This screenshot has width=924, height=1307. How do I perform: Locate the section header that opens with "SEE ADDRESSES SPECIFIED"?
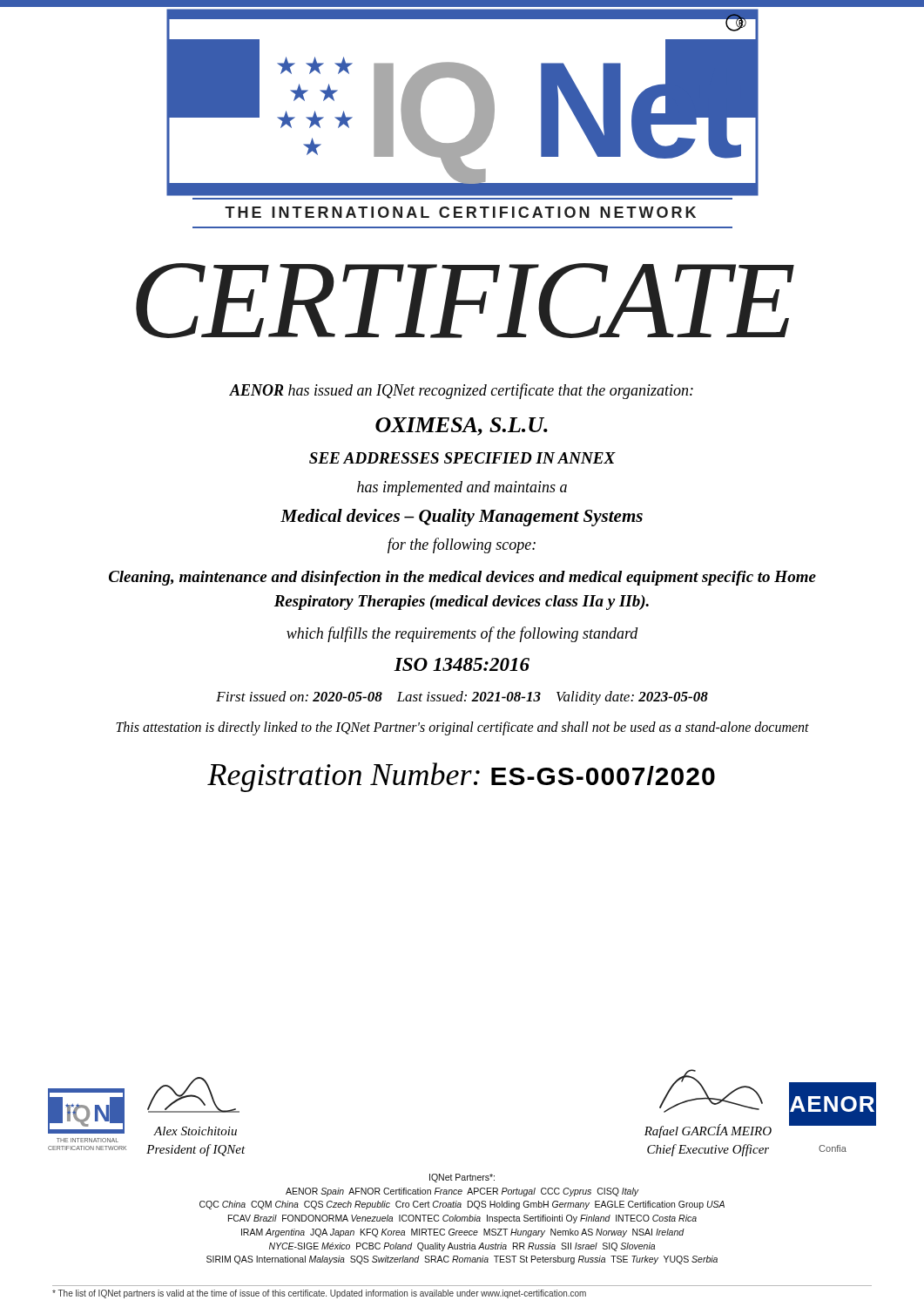(462, 458)
